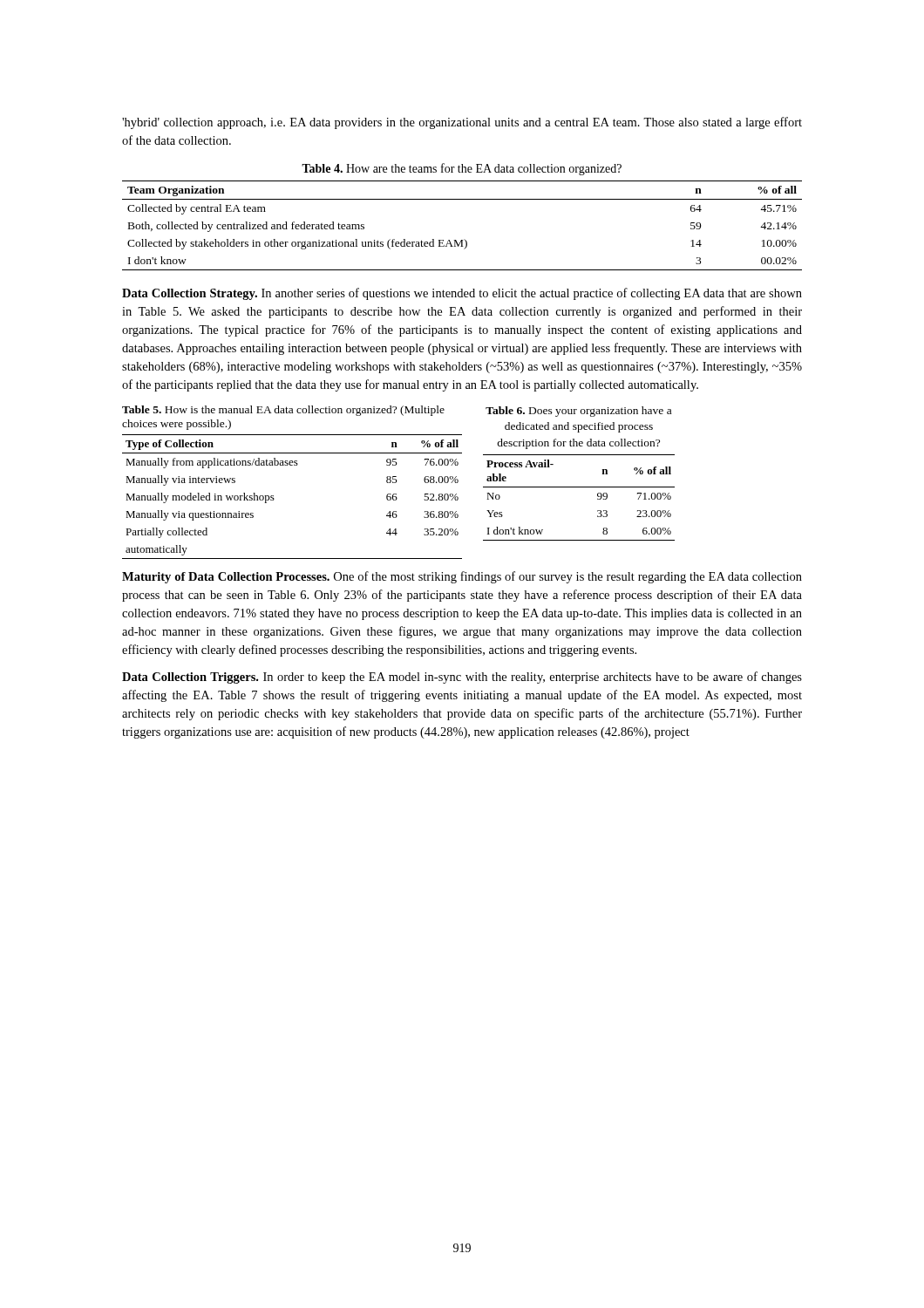The height and width of the screenshot is (1308, 924).
Task: Locate the region starting "'hybrid' collection approach, i.e."
Action: point(462,132)
